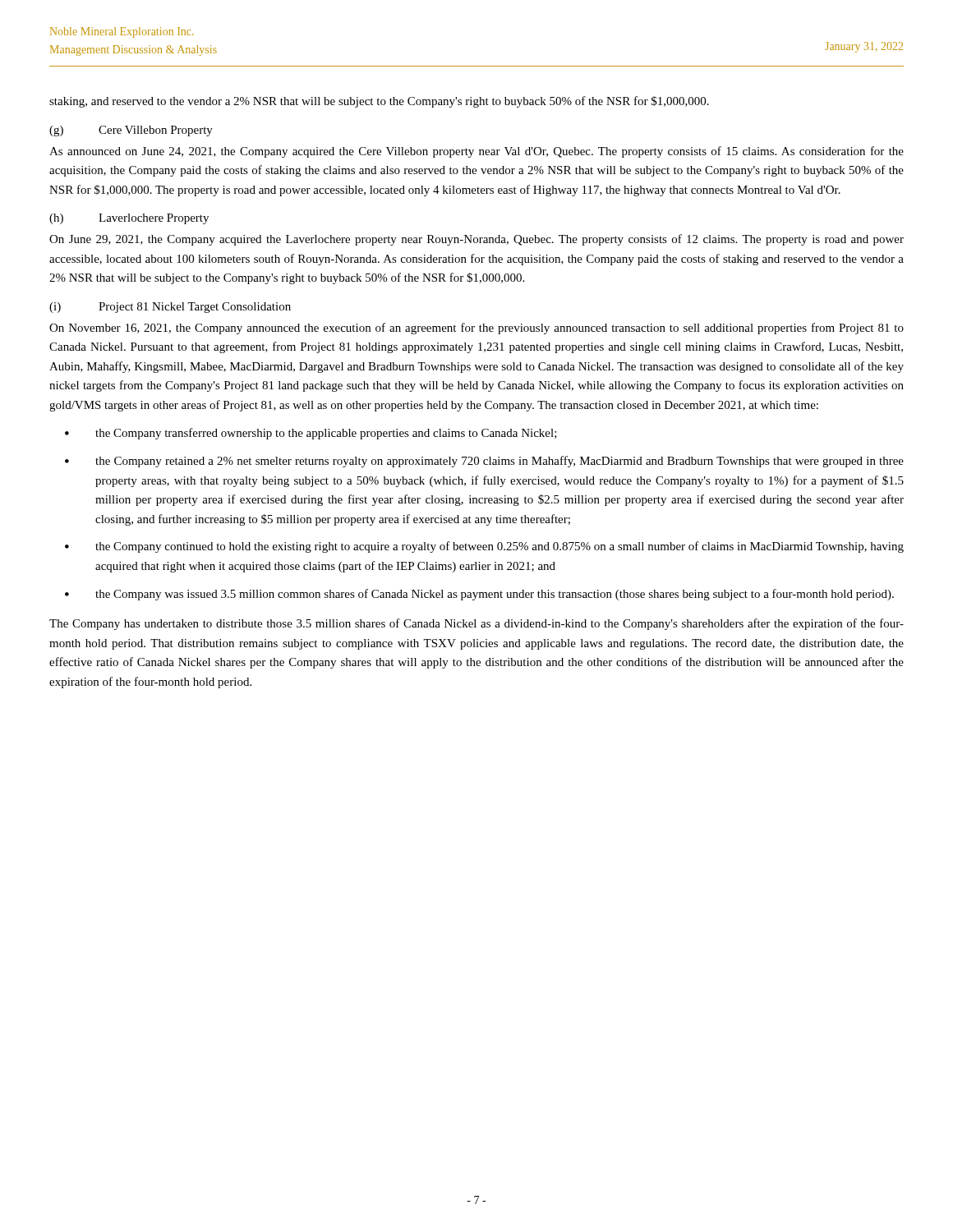This screenshot has height=1232, width=953.
Task: Navigate to the element starting "• the Company was issued 3.5 million common"
Action: pos(476,595)
